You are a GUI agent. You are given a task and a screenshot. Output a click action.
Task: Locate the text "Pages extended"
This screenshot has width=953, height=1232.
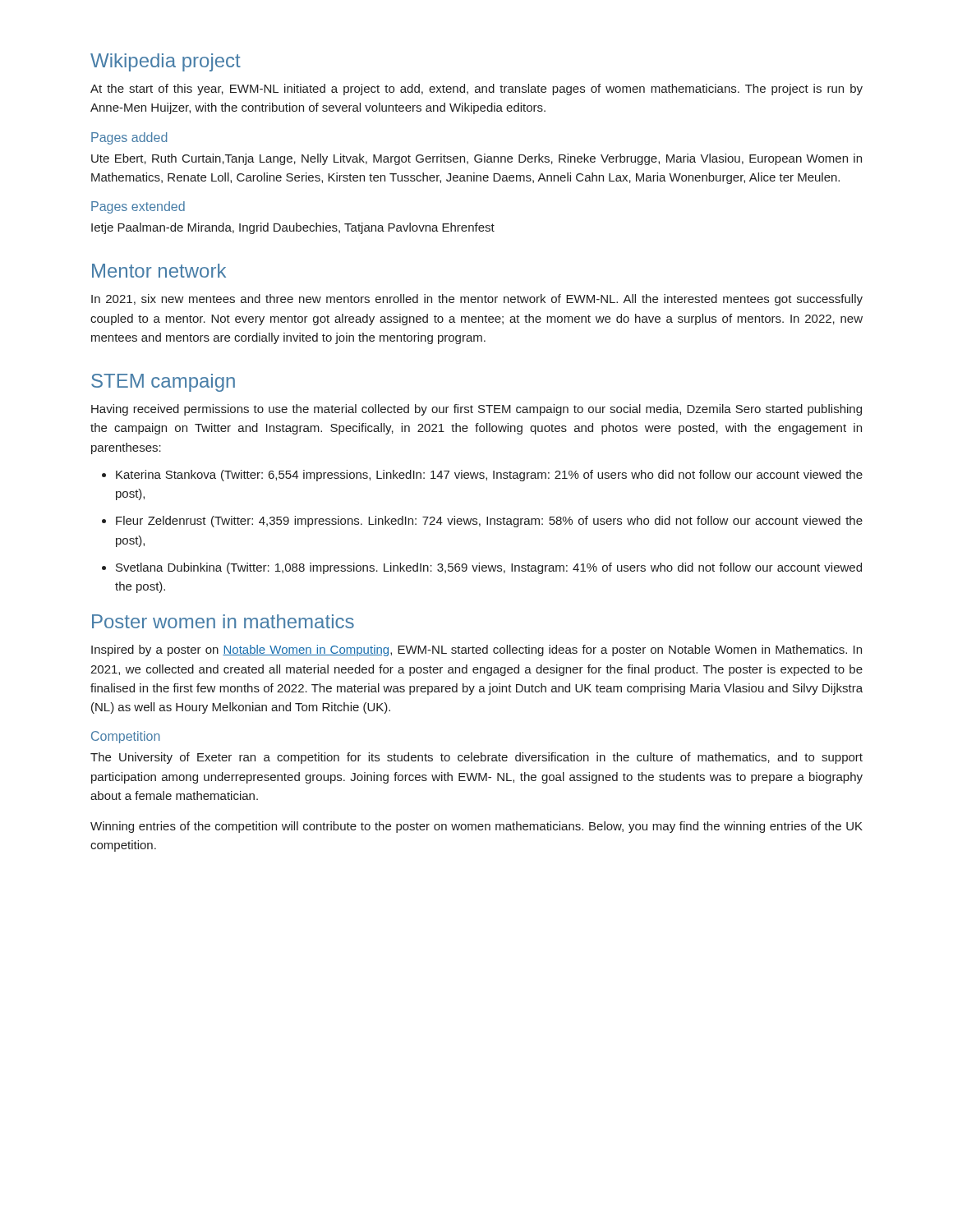click(x=138, y=207)
